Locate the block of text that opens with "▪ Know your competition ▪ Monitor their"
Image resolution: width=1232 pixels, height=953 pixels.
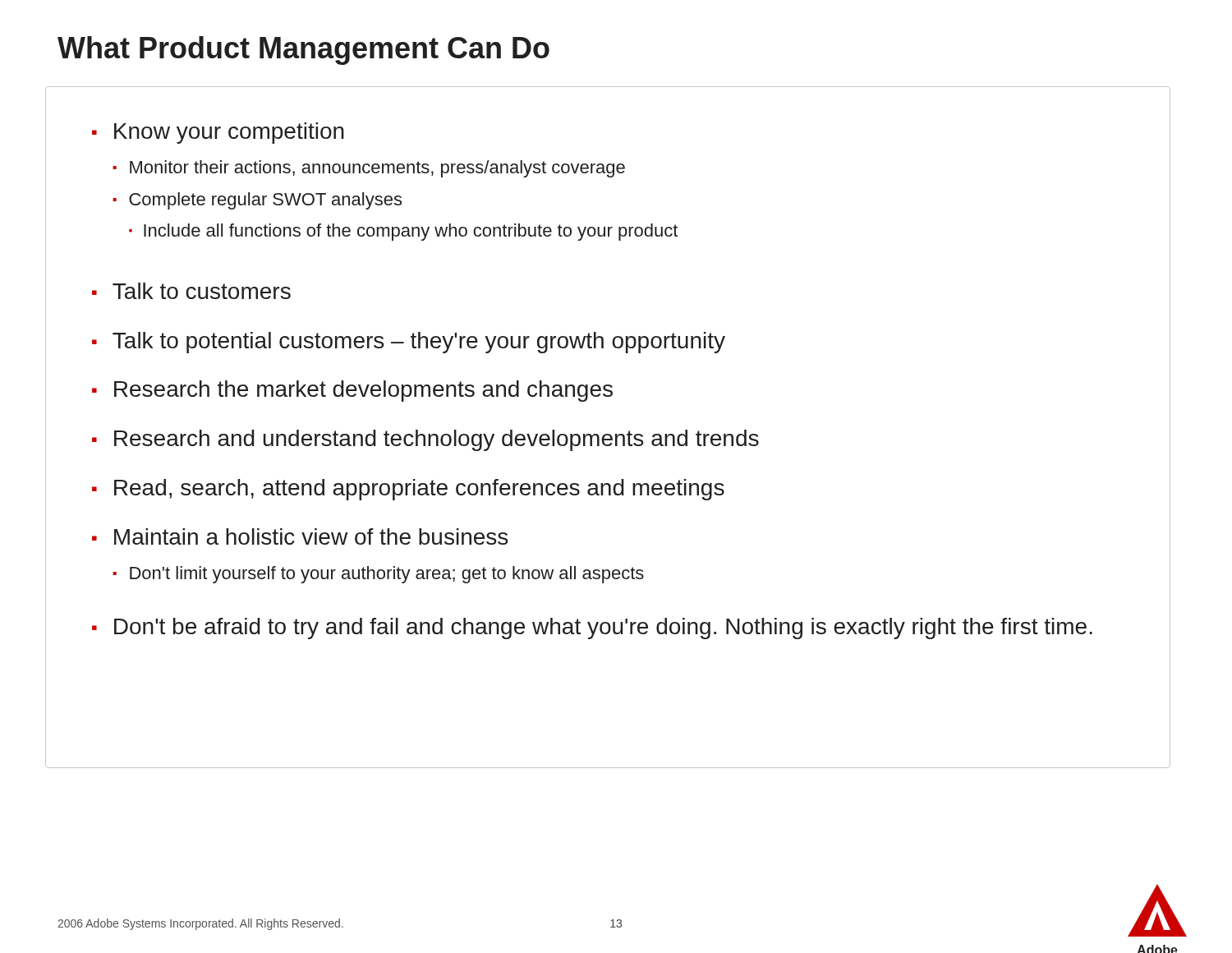click(x=608, y=379)
